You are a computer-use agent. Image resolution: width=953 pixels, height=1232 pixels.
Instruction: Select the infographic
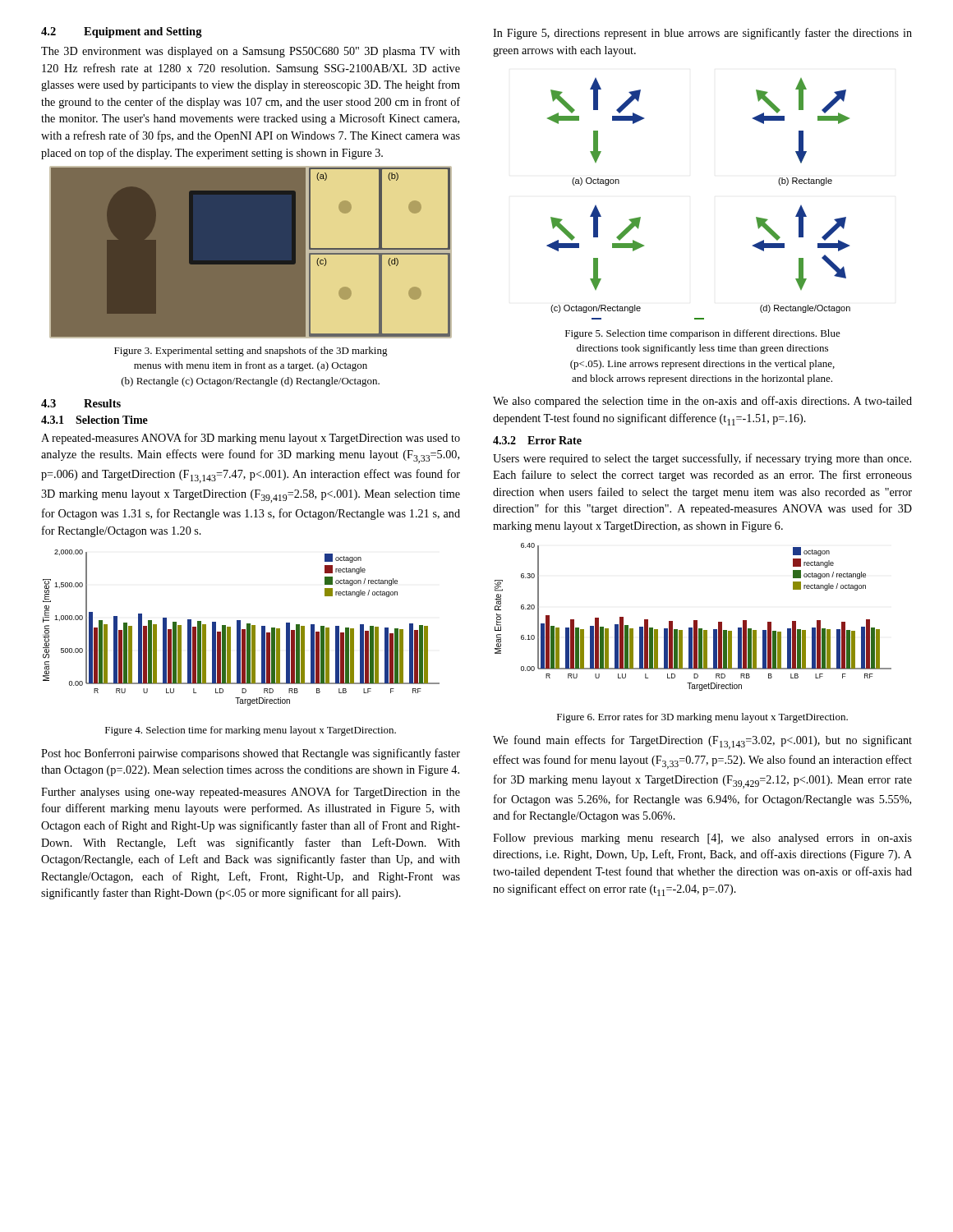[x=702, y=194]
